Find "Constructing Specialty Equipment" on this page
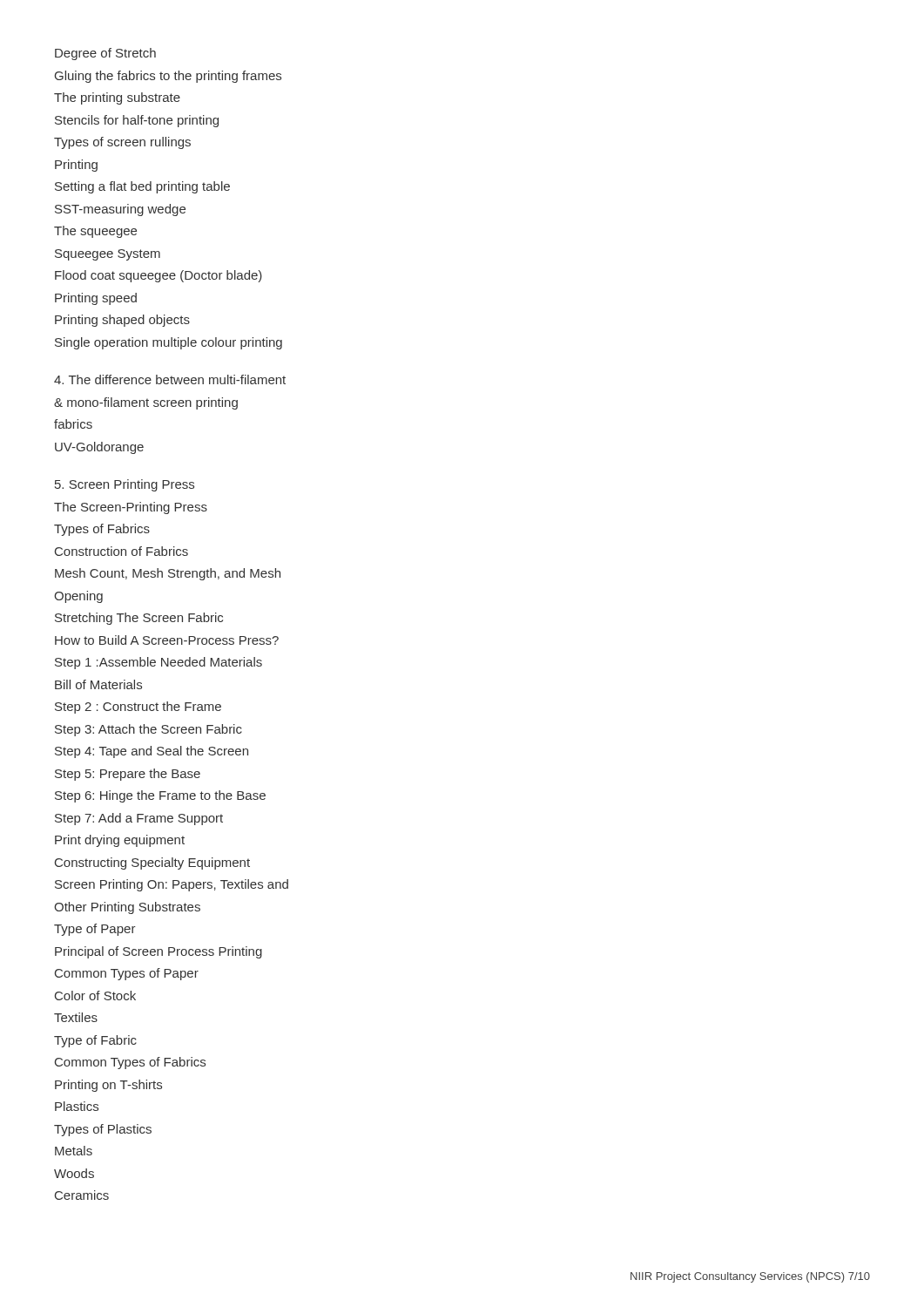Image resolution: width=924 pixels, height=1307 pixels. [x=152, y=862]
